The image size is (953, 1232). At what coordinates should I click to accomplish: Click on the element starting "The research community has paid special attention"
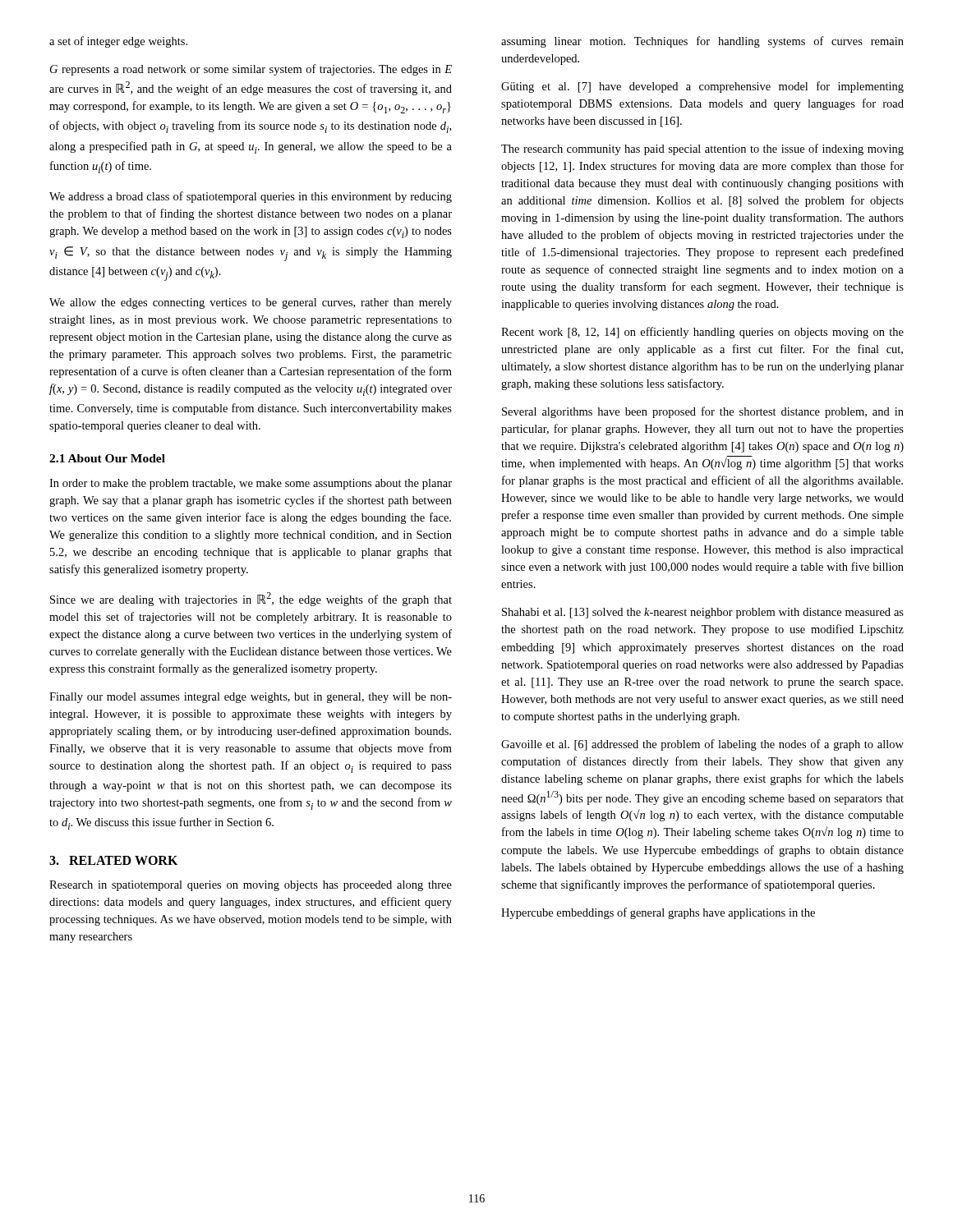(702, 226)
